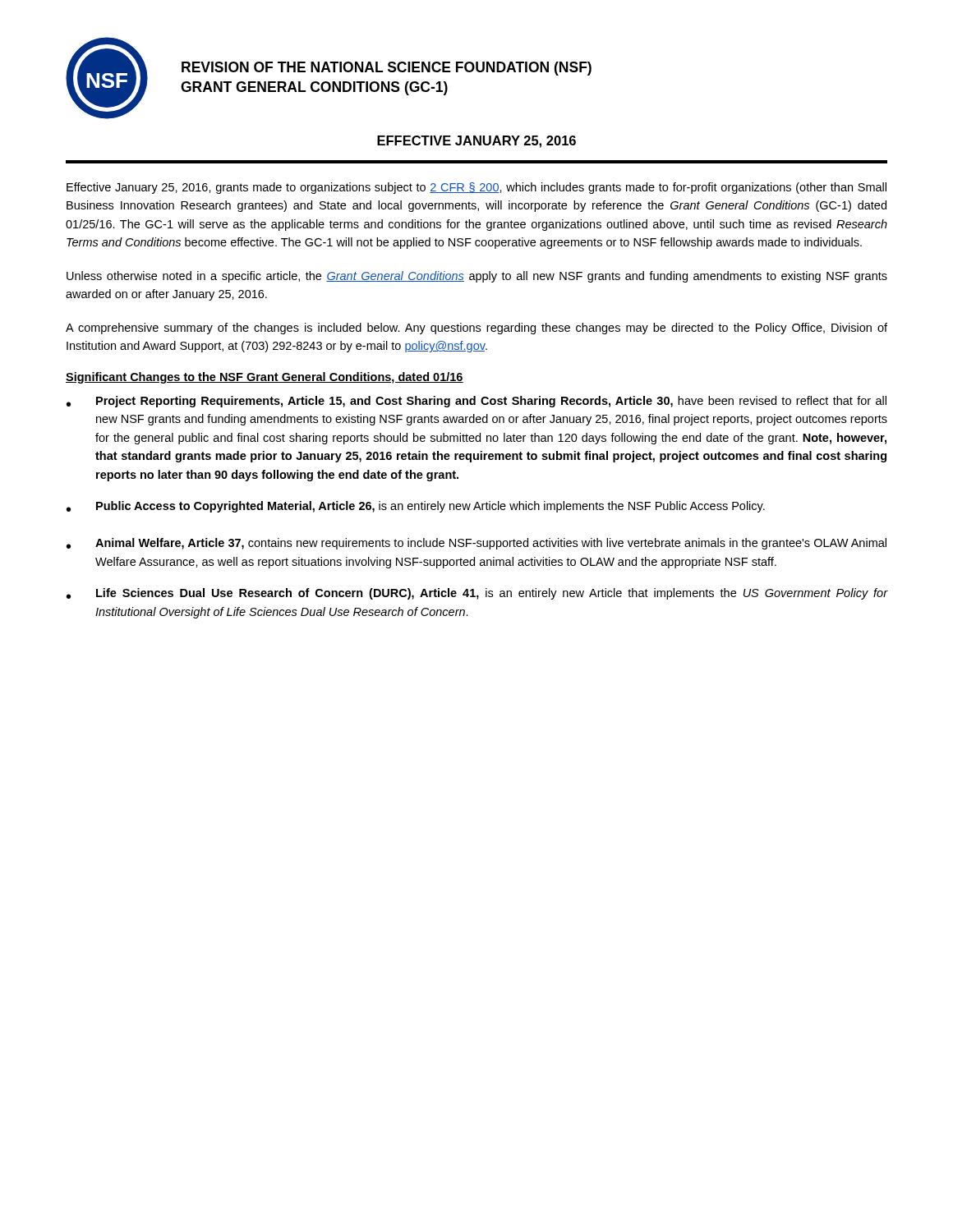
Task: Navigate to the region starting "Significant Changes to the NSF Grant General Conditions,"
Action: pyautogui.click(x=264, y=377)
